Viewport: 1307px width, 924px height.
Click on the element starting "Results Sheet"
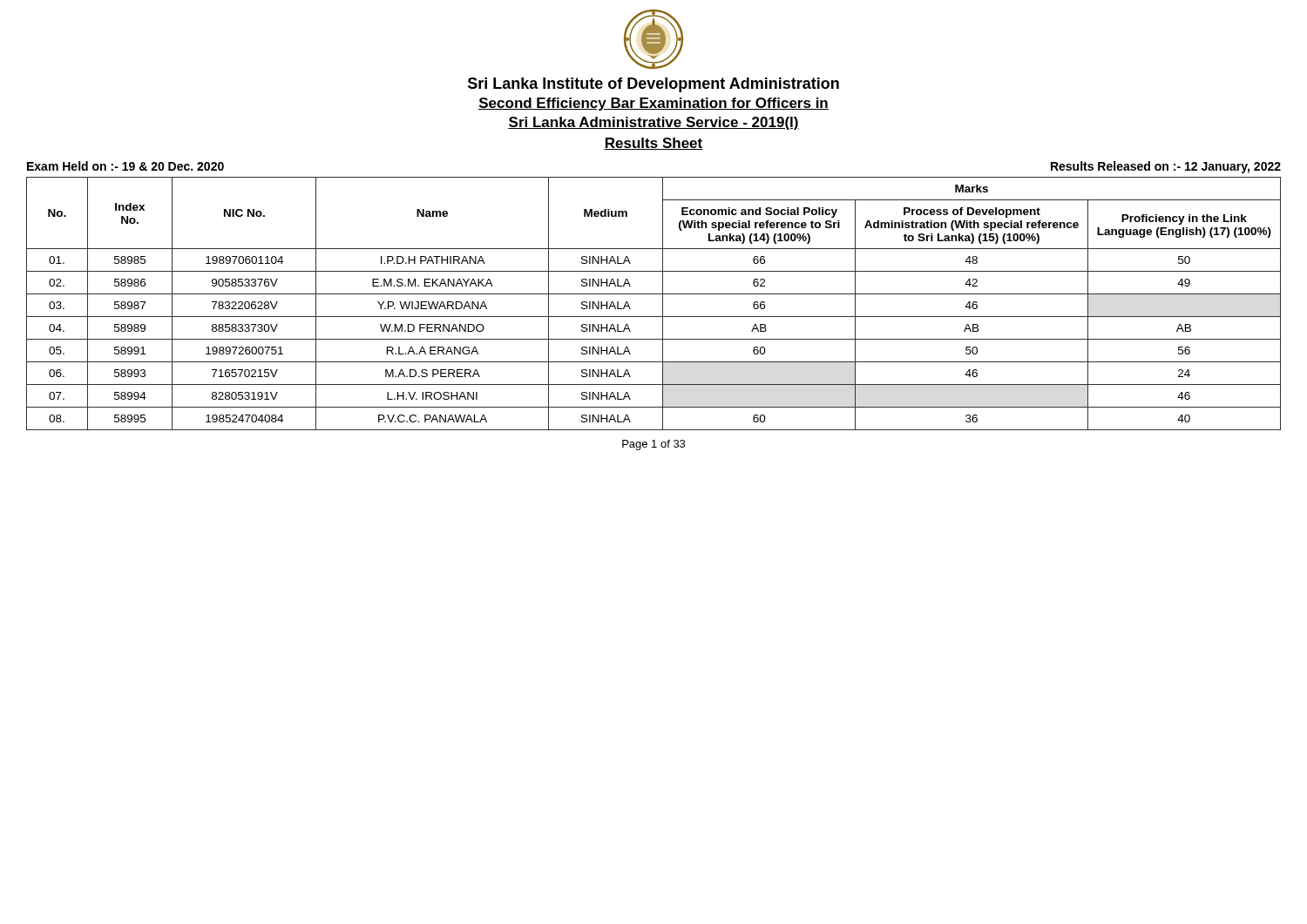(x=654, y=143)
